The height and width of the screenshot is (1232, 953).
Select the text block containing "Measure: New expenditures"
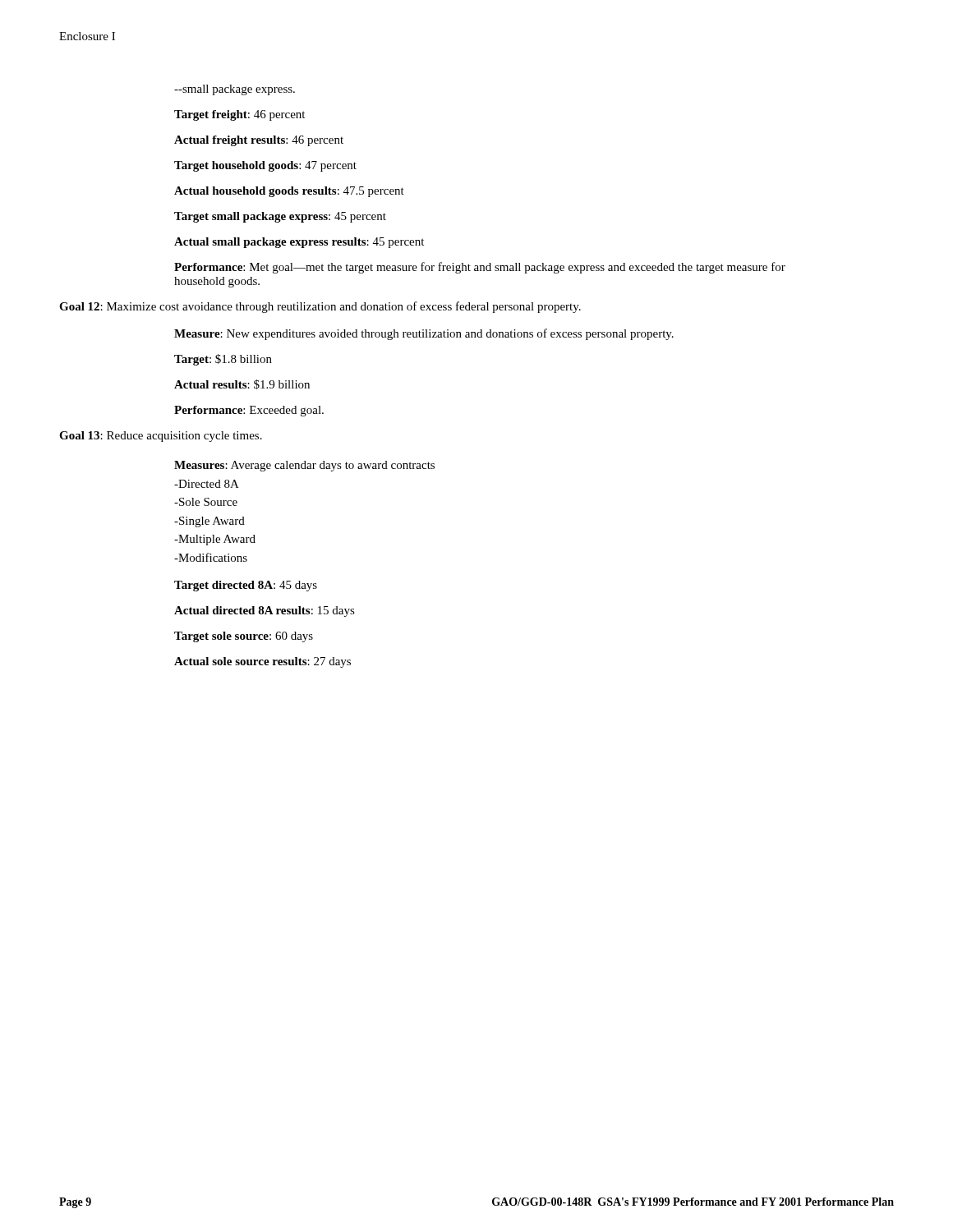424,333
